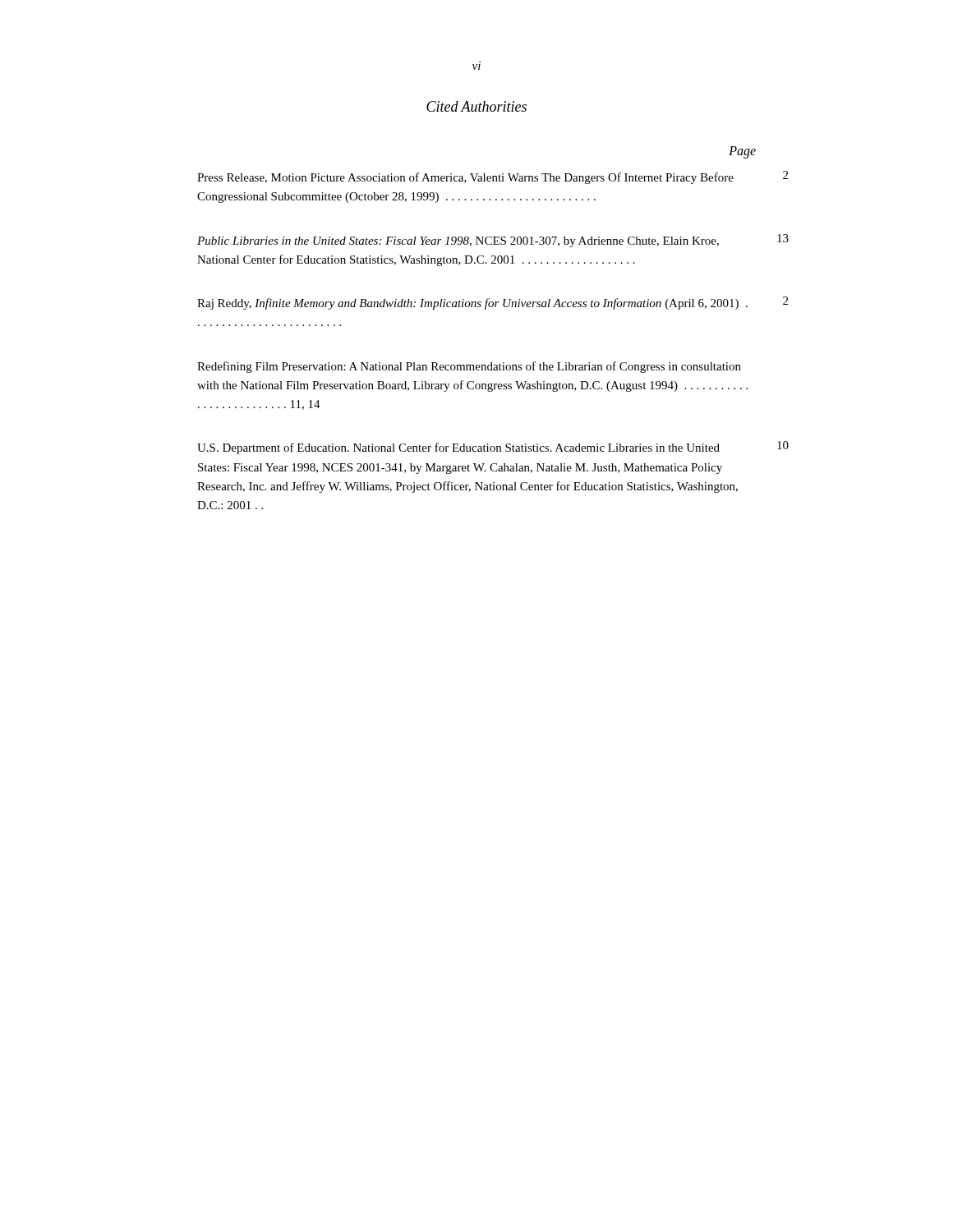Point to the block beginning "U.S. Department of Education."

pyautogui.click(x=493, y=477)
